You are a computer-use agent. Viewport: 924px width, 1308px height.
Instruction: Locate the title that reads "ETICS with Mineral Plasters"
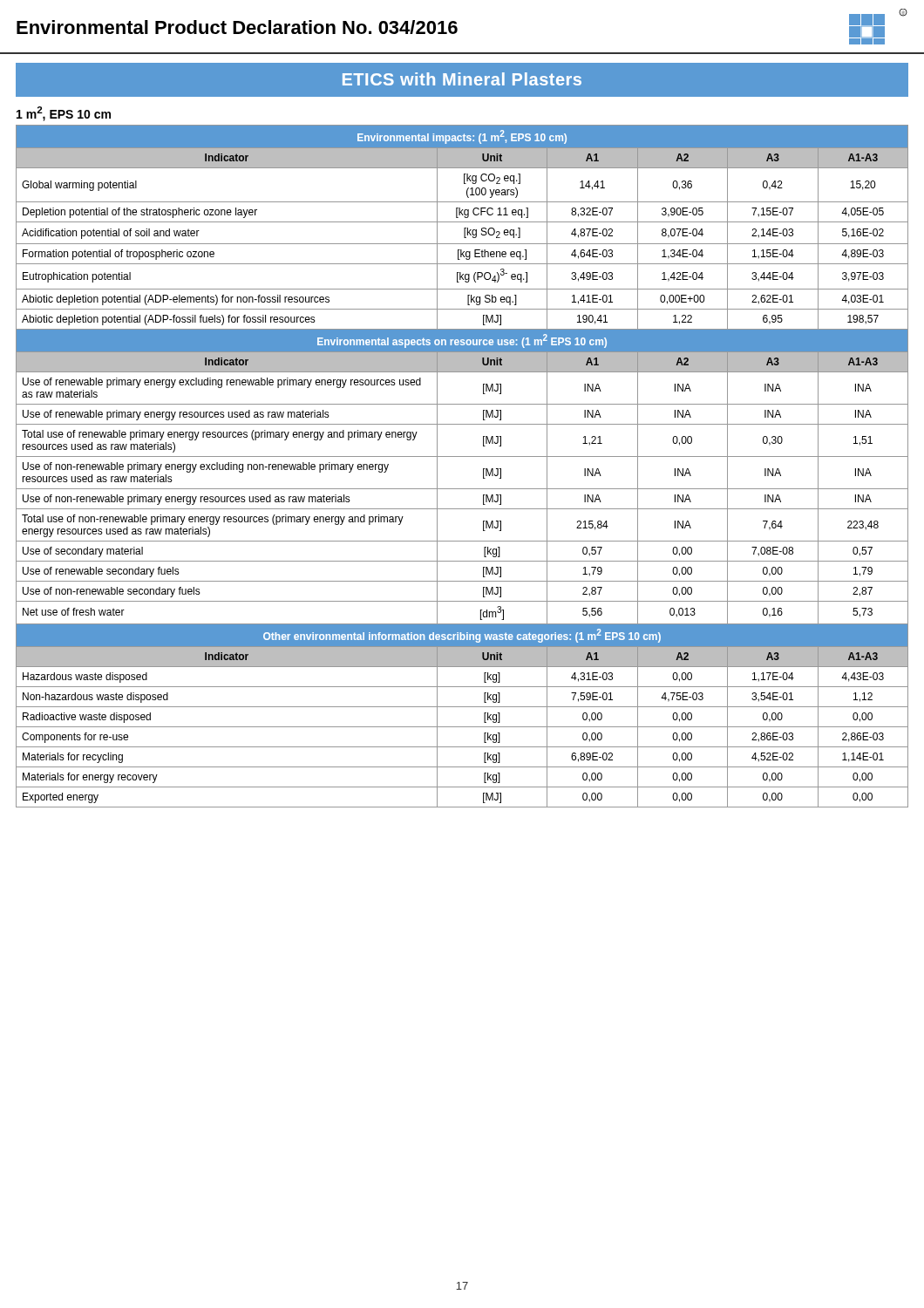462,79
